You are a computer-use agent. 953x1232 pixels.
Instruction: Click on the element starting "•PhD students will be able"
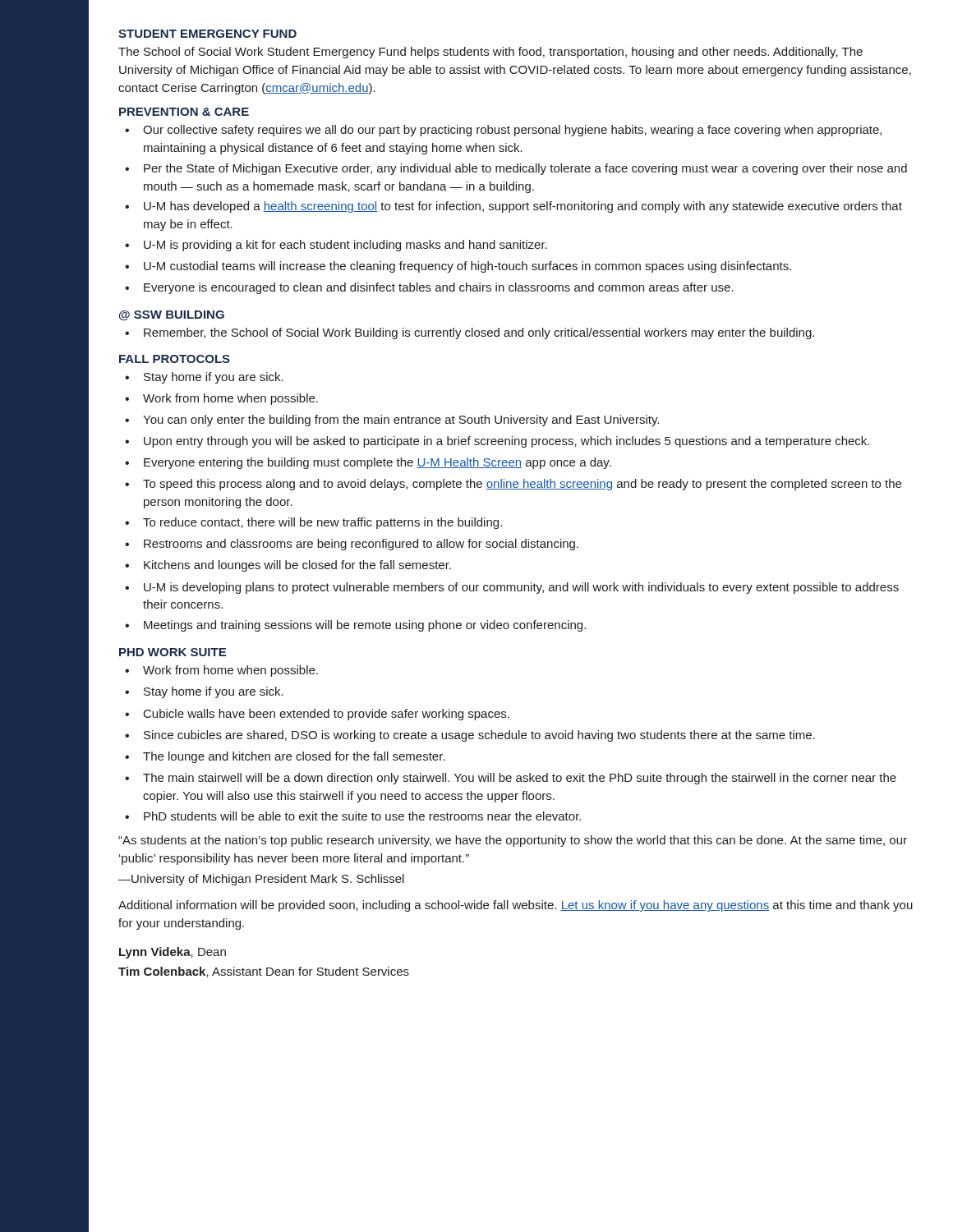pos(353,817)
